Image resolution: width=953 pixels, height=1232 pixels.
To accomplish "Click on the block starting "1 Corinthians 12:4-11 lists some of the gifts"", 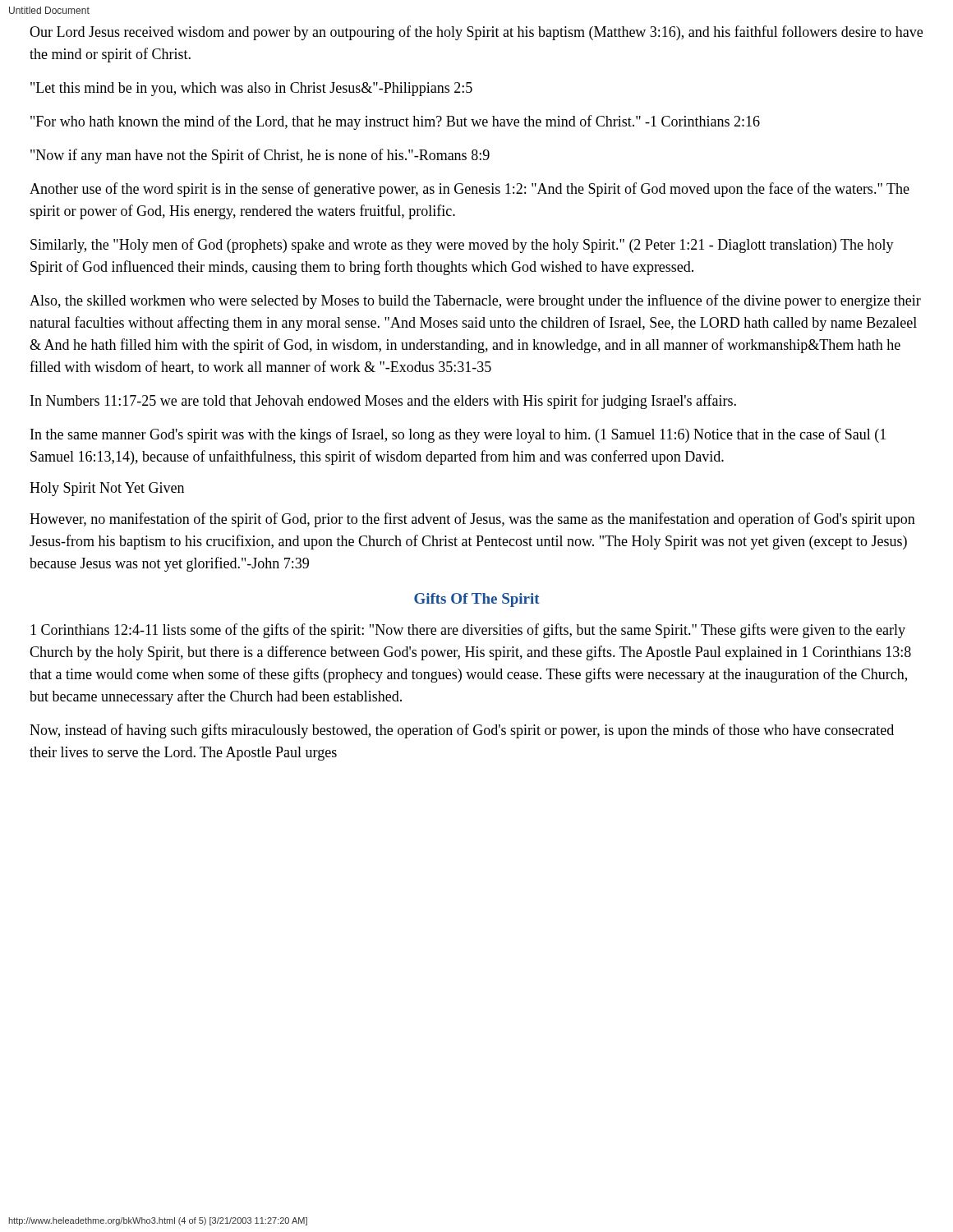I will pos(470,663).
